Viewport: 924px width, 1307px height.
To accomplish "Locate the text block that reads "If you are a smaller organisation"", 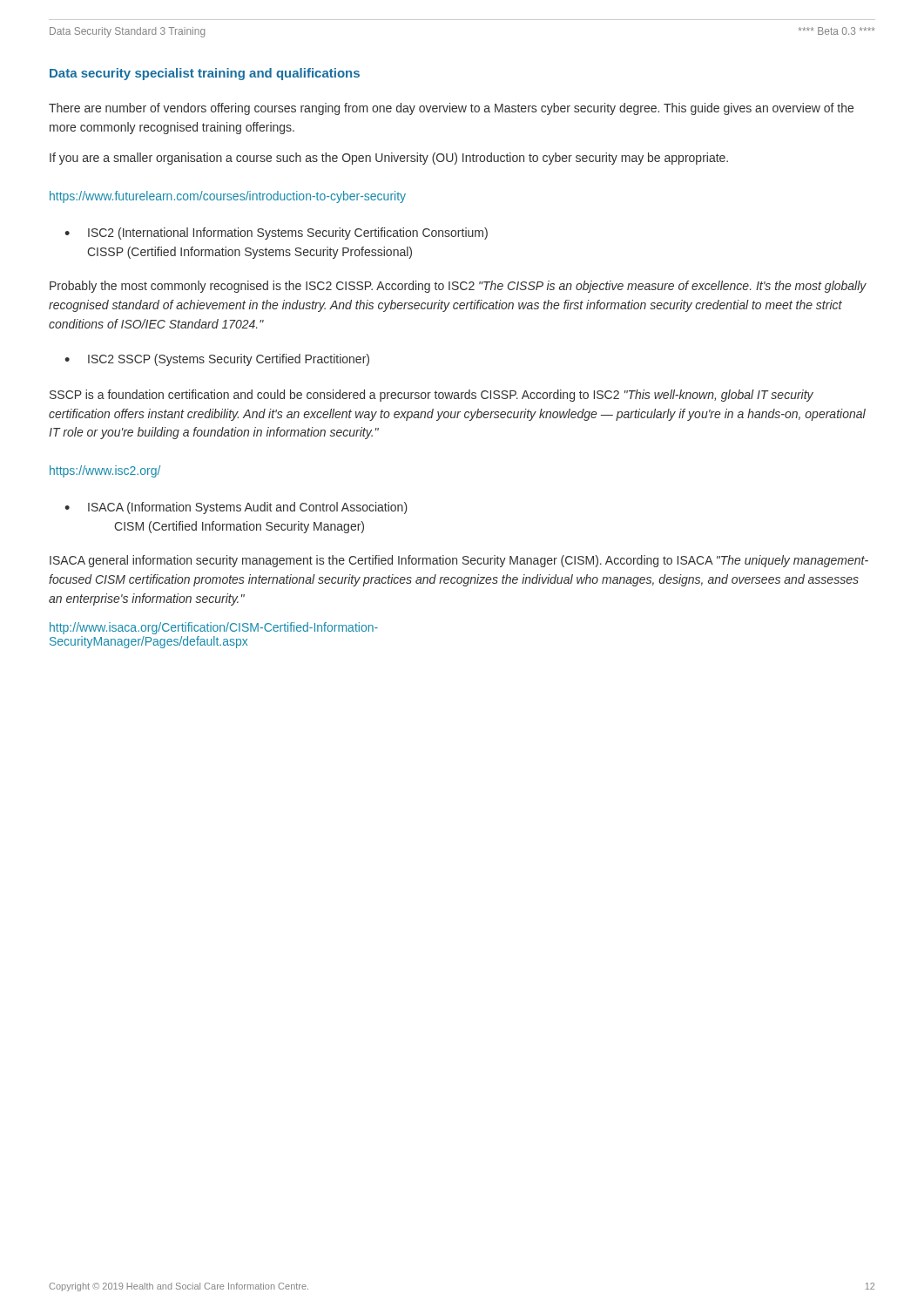I will 389,158.
